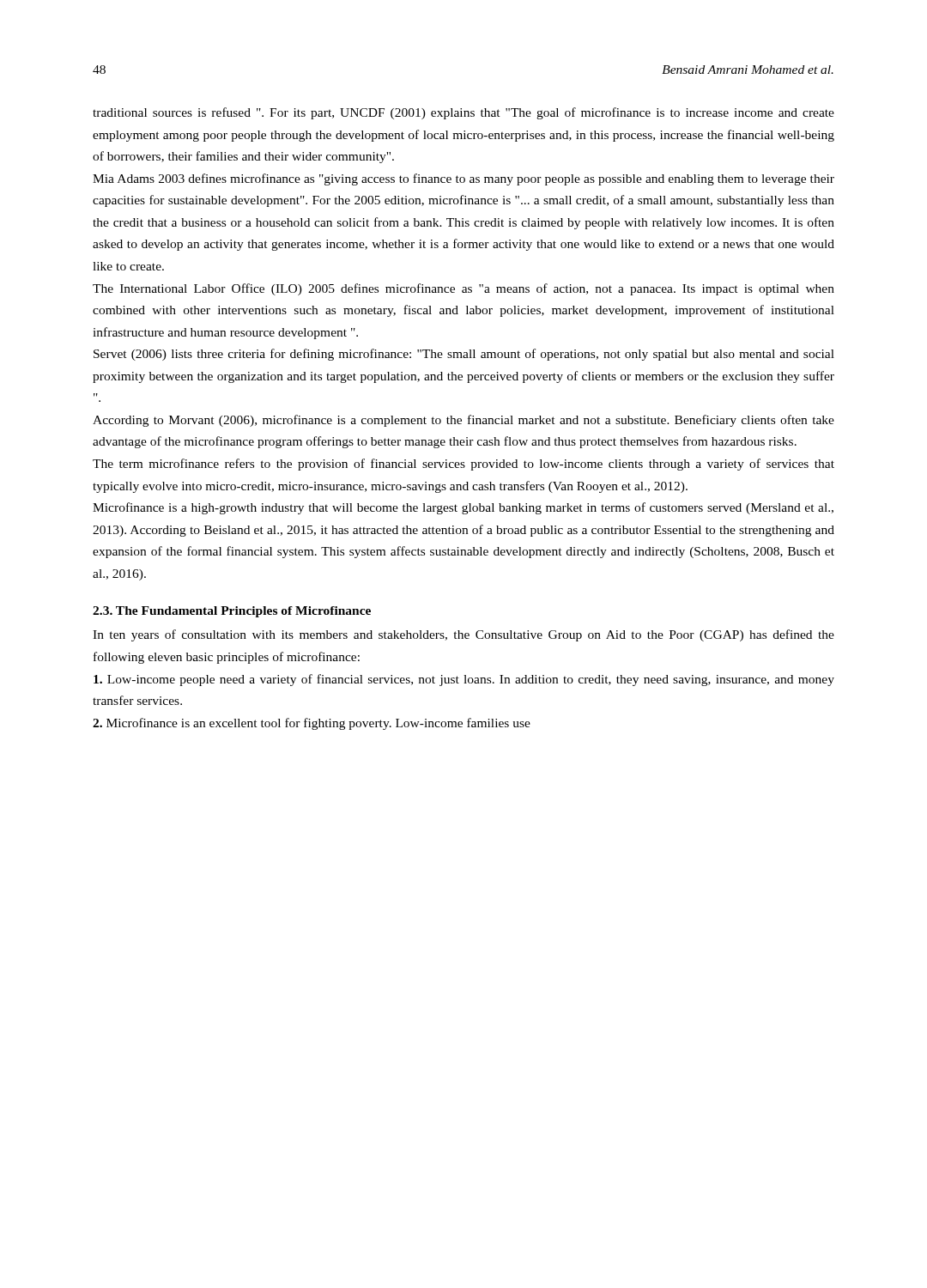Navigate to the text block starting "Low-income people need a variety of"
This screenshot has height=1288, width=927.
pyautogui.click(x=464, y=689)
